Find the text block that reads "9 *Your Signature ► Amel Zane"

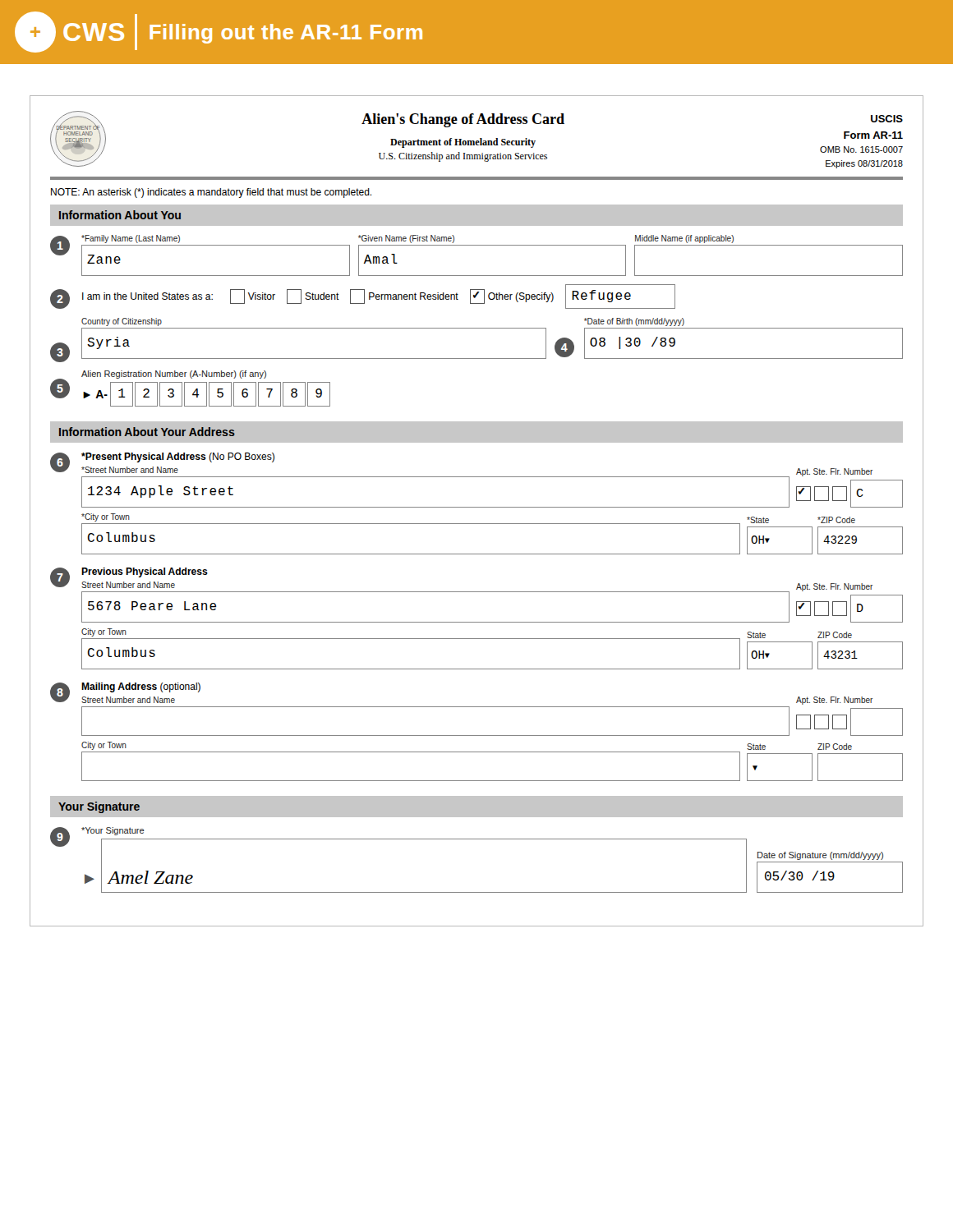[476, 859]
